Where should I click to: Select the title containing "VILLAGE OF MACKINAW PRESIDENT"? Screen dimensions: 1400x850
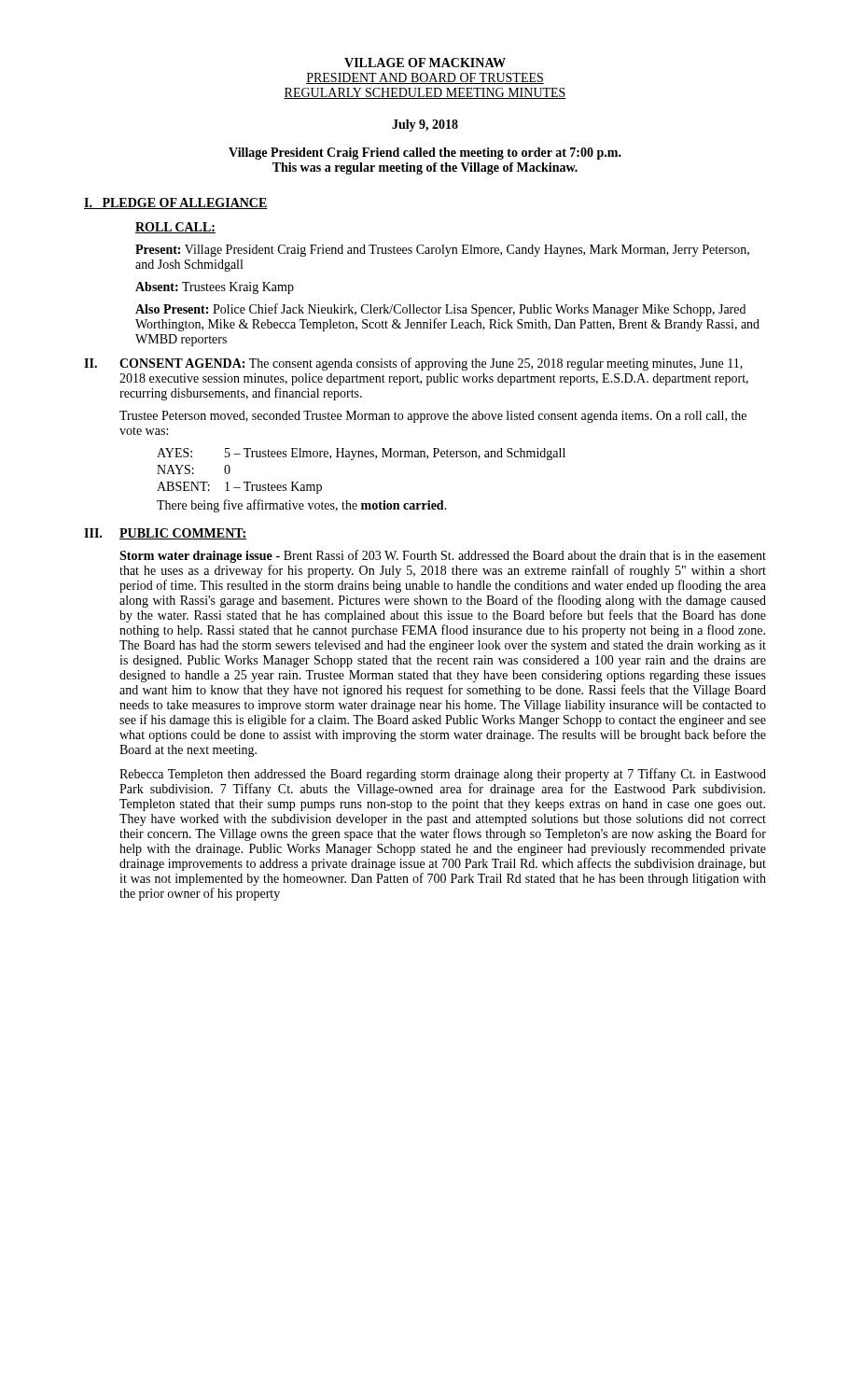pos(425,78)
